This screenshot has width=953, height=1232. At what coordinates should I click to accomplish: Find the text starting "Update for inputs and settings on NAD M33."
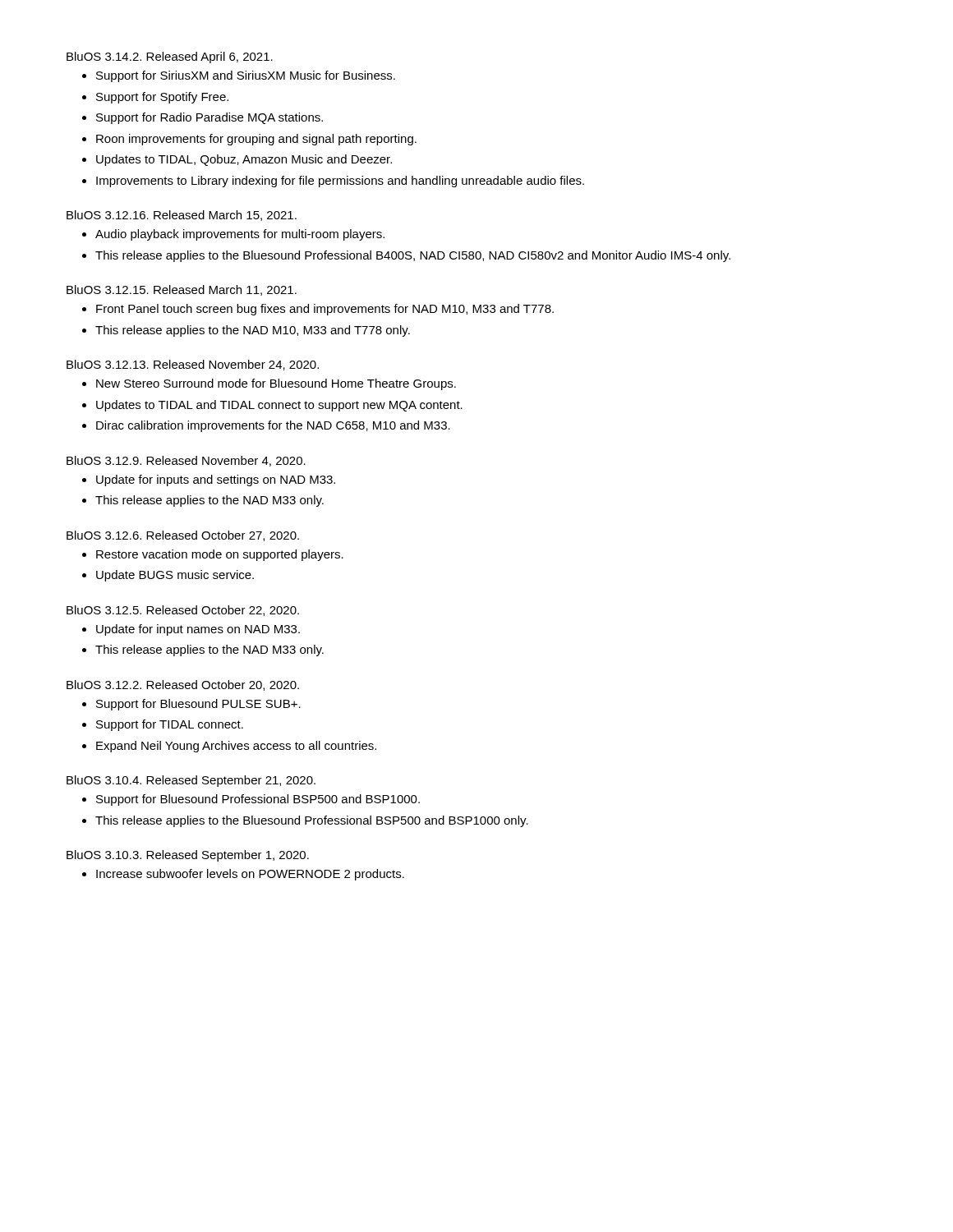216,479
